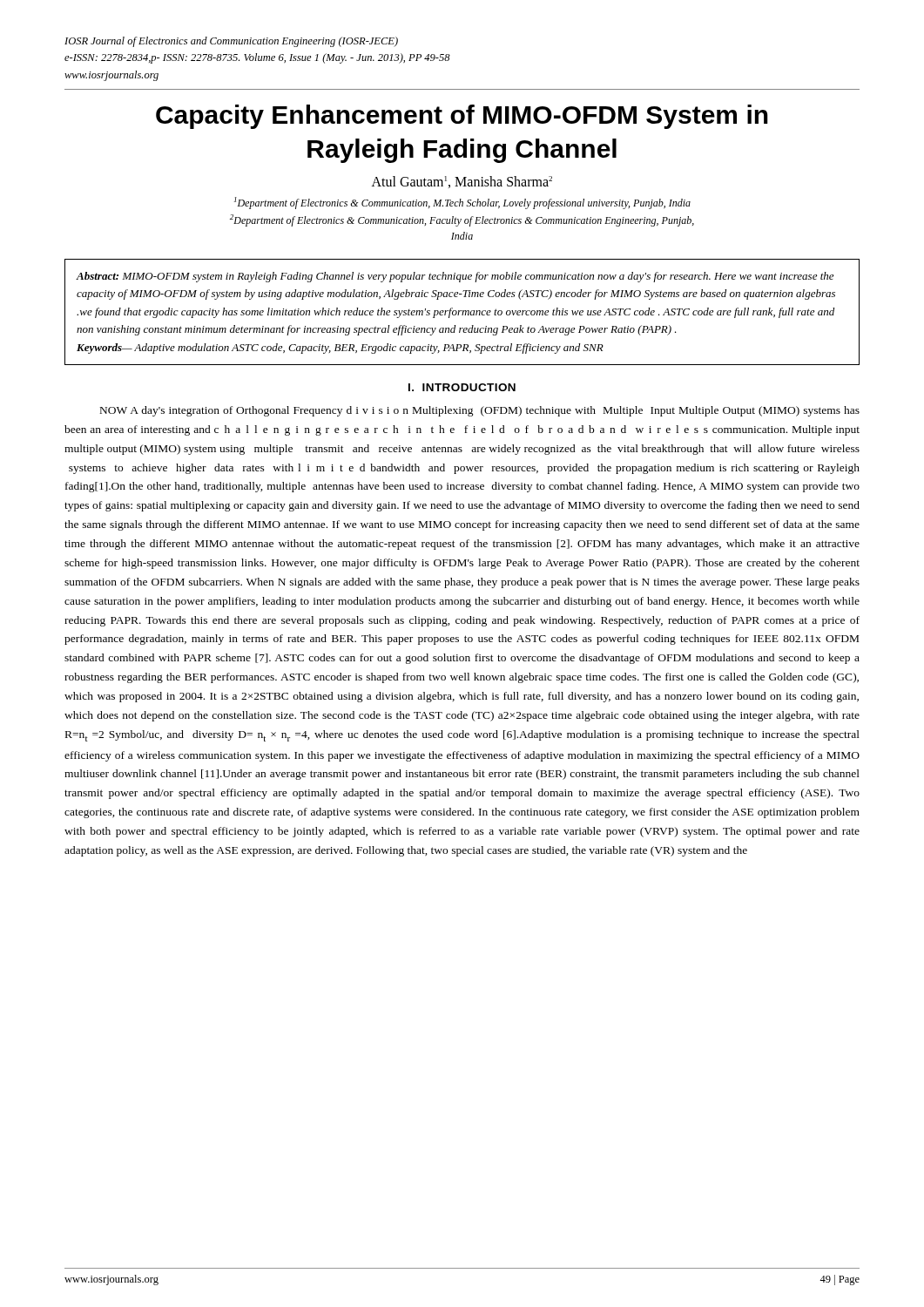Navigate to the text starting "NOW A day's integration"
This screenshot has width=924, height=1307.
point(462,630)
